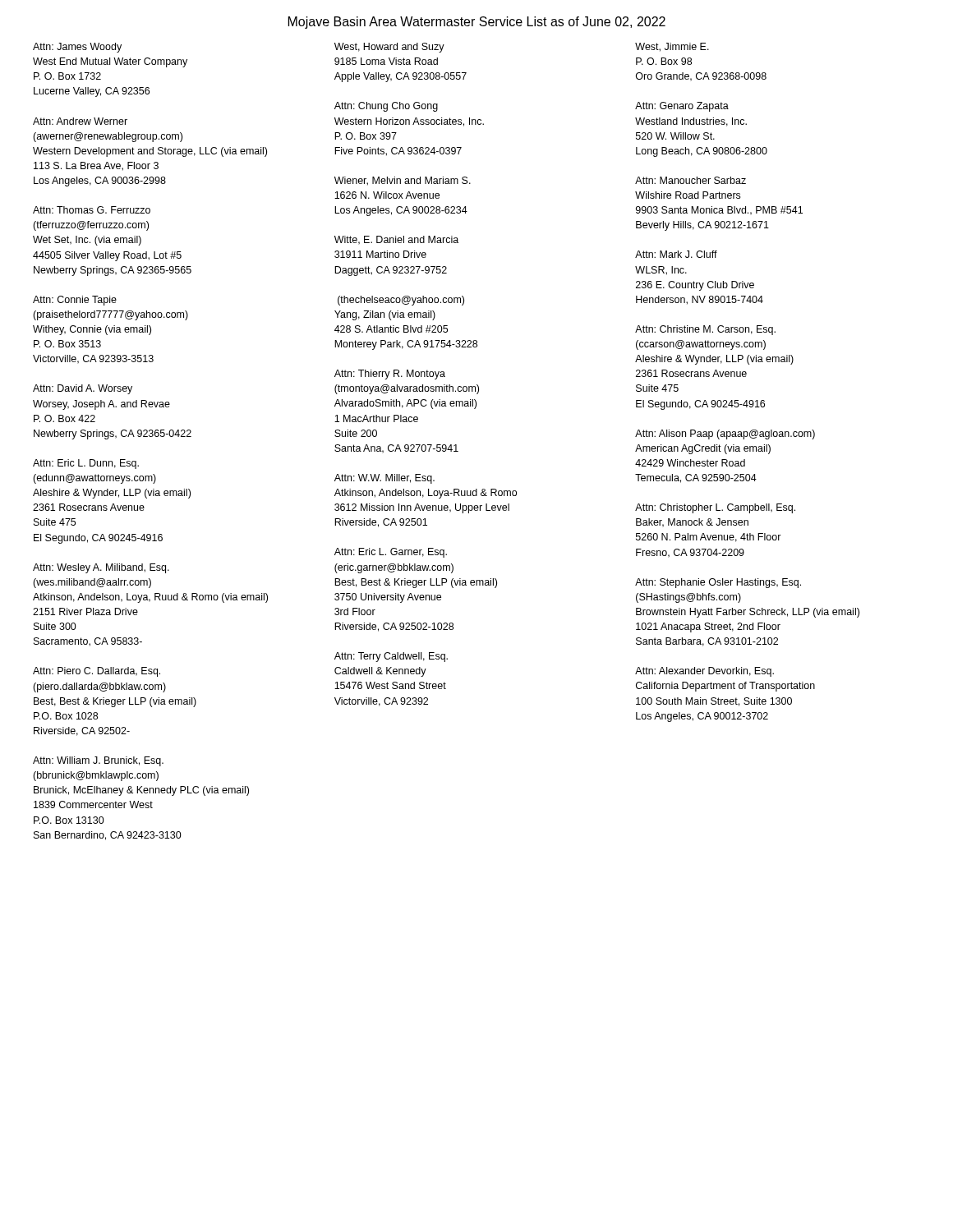The image size is (953, 1232).
Task: Point to the text block starting "Attn: W.W. Miller, Esq. Atkinson, Andelson,"
Action: click(426, 500)
